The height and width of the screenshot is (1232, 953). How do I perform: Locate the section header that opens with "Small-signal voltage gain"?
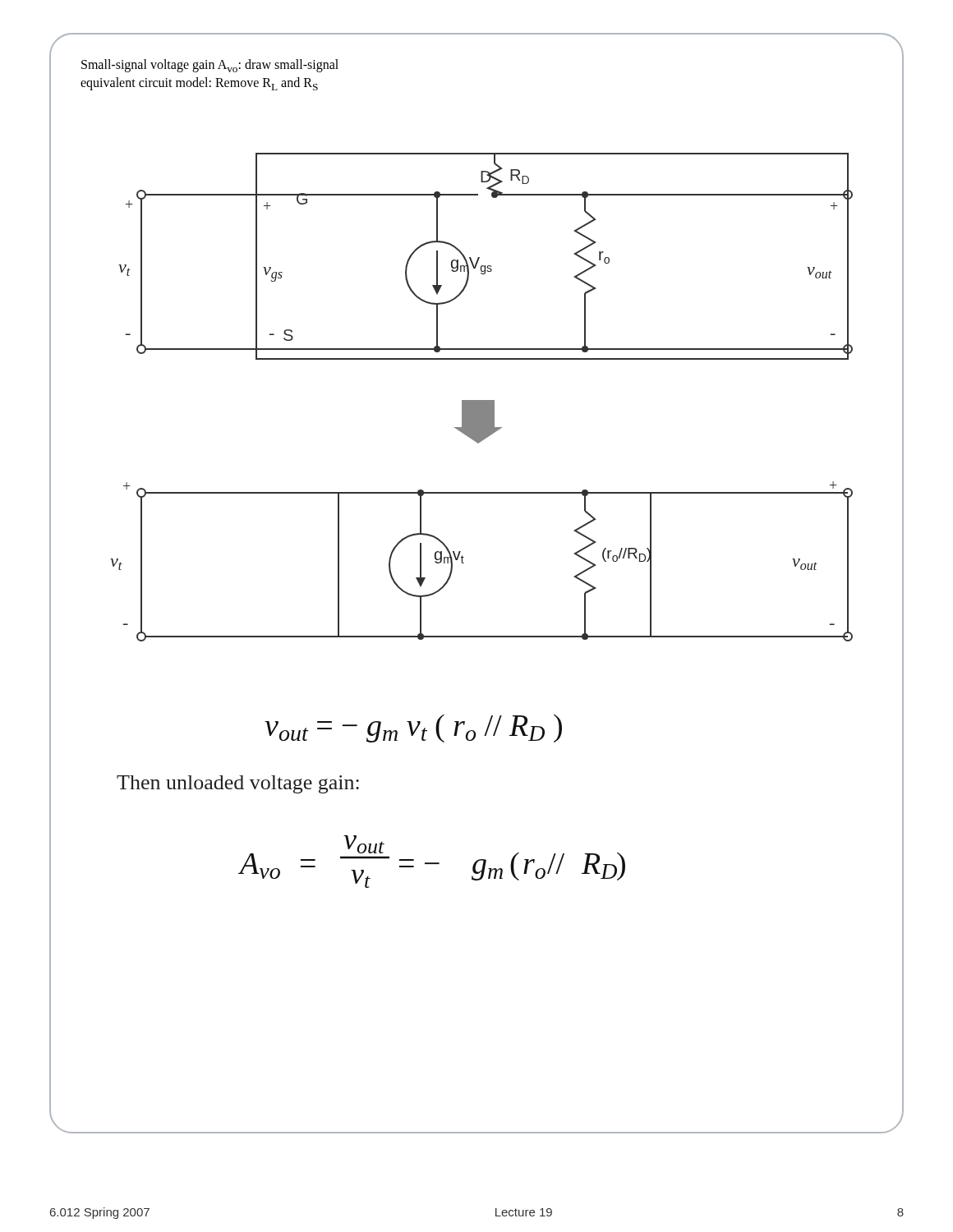[x=210, y=75]
